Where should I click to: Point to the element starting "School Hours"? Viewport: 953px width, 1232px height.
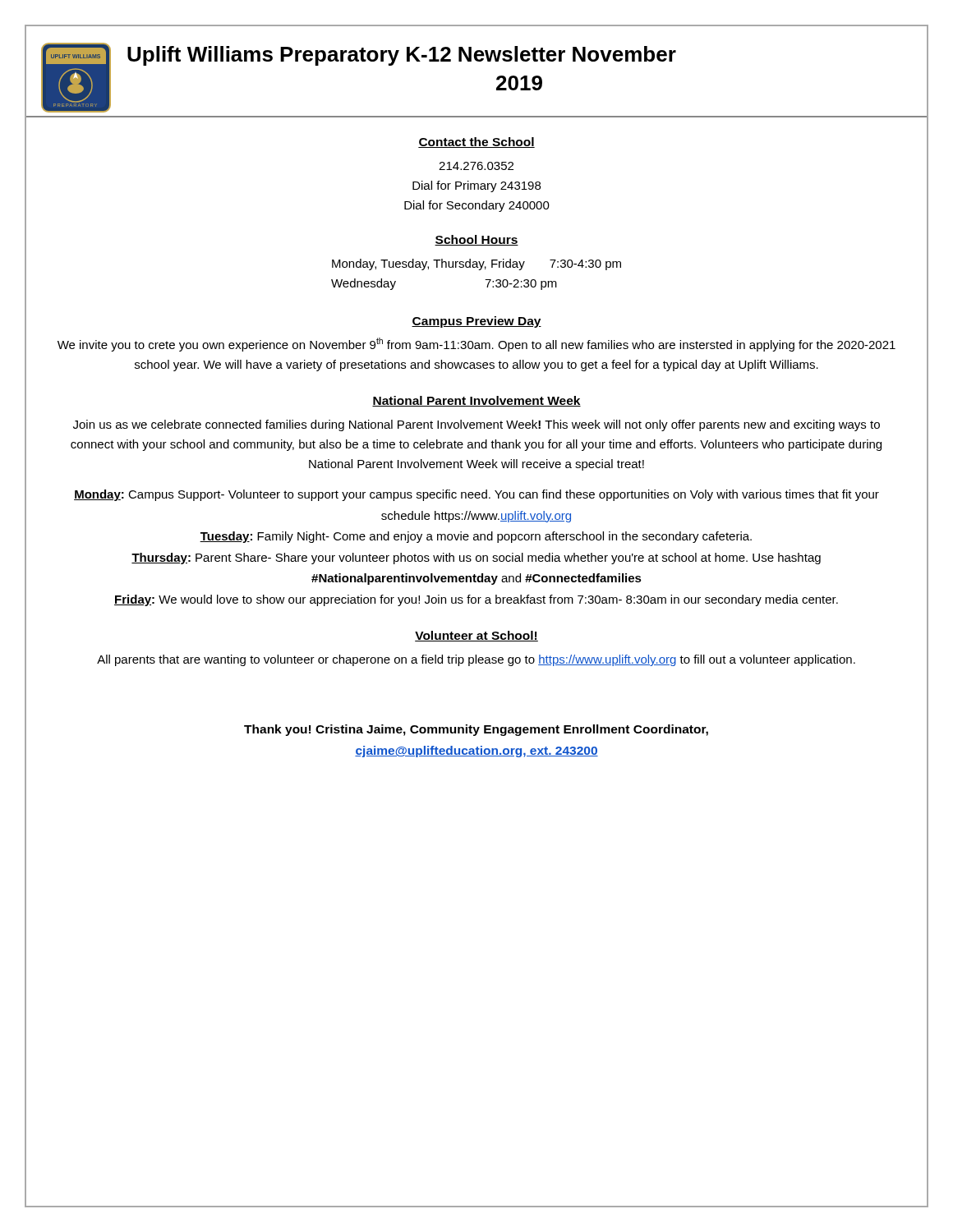coord(476,240)
